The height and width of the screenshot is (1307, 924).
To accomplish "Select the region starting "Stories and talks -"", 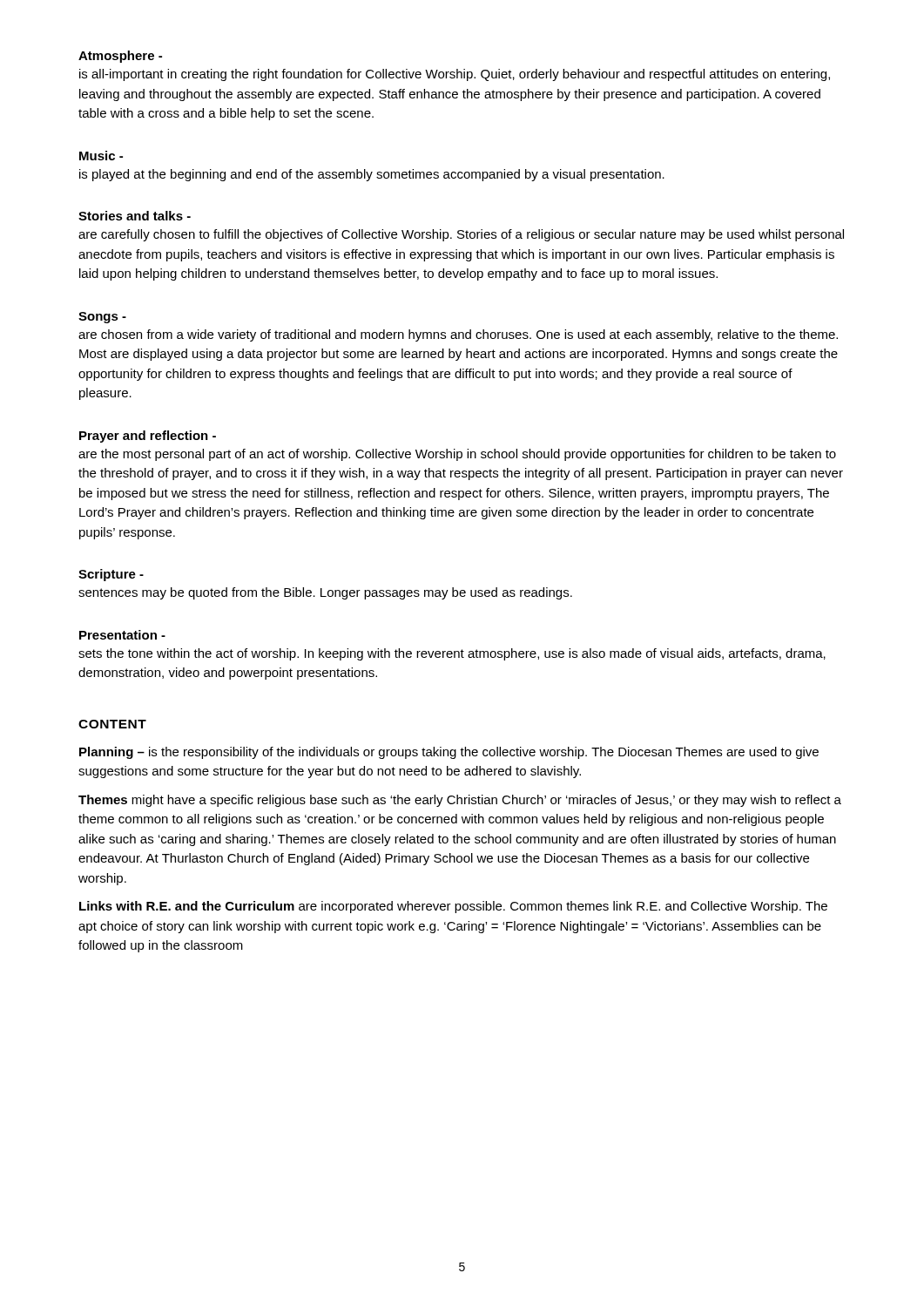I will pos(135,216).
